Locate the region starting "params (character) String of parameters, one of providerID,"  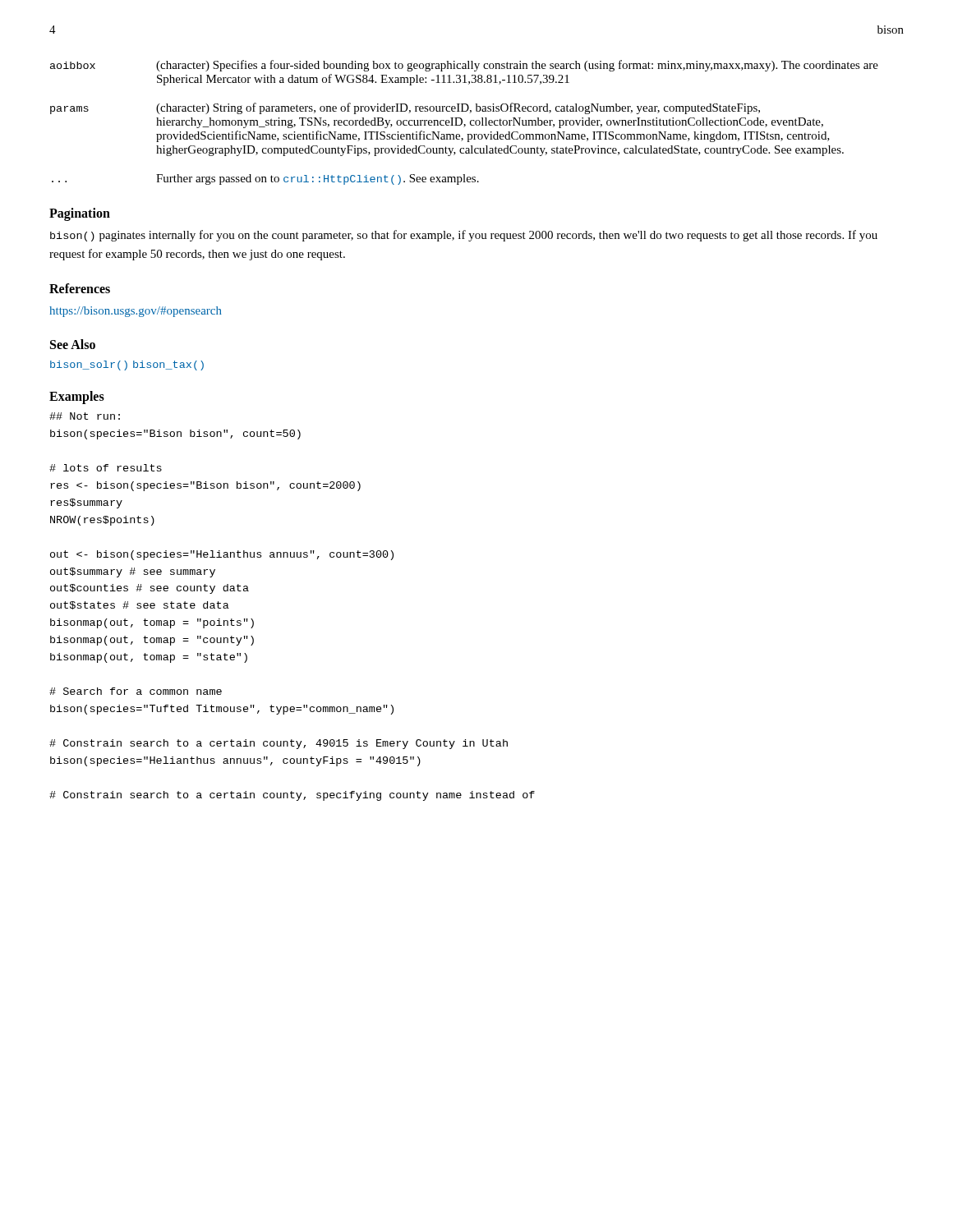pyautogui.click(x=476, y=129)
